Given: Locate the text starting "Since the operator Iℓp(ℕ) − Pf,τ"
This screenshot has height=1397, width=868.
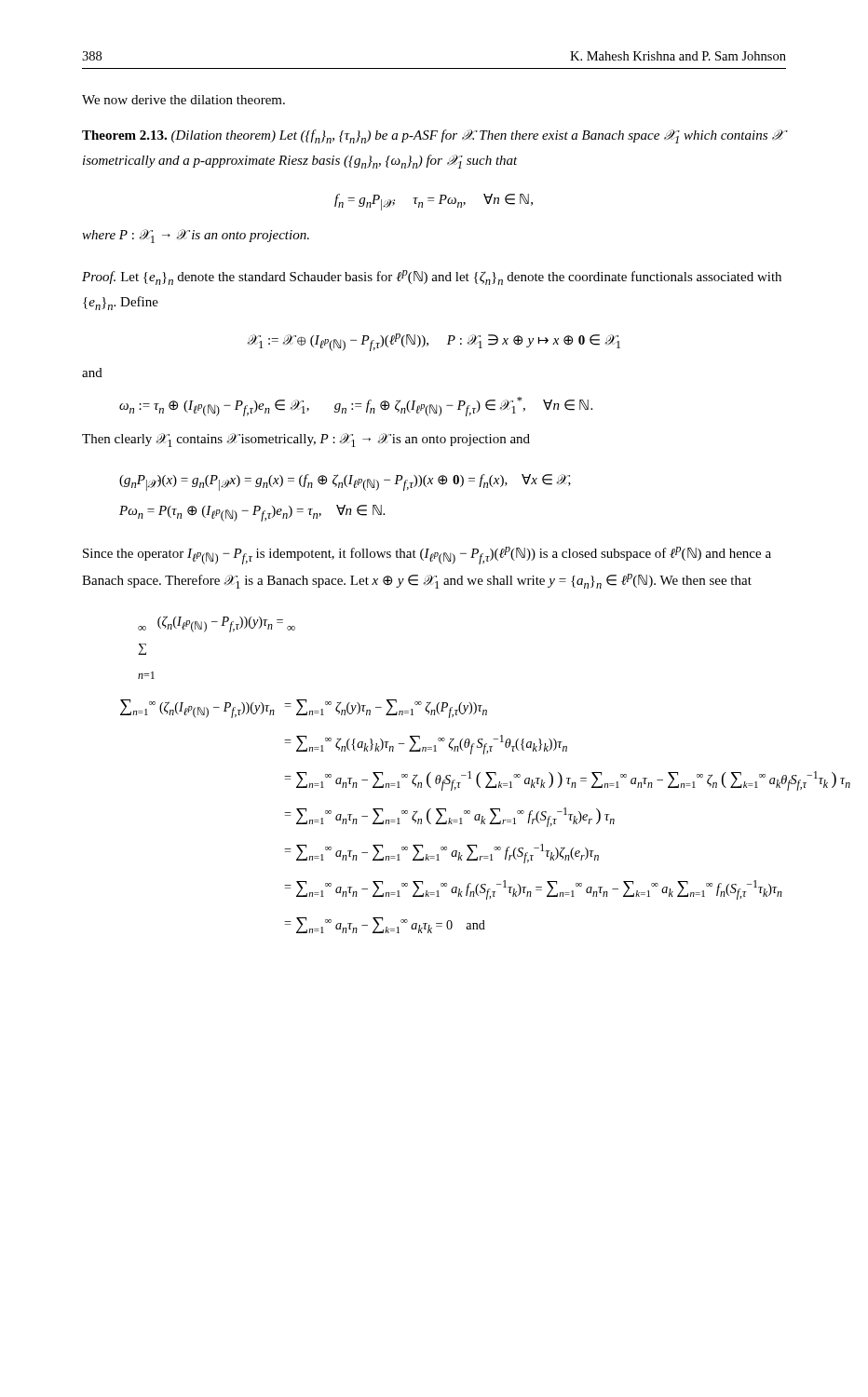Looking at the screenshot, I should pyautogui.click(x=427, y=567).
